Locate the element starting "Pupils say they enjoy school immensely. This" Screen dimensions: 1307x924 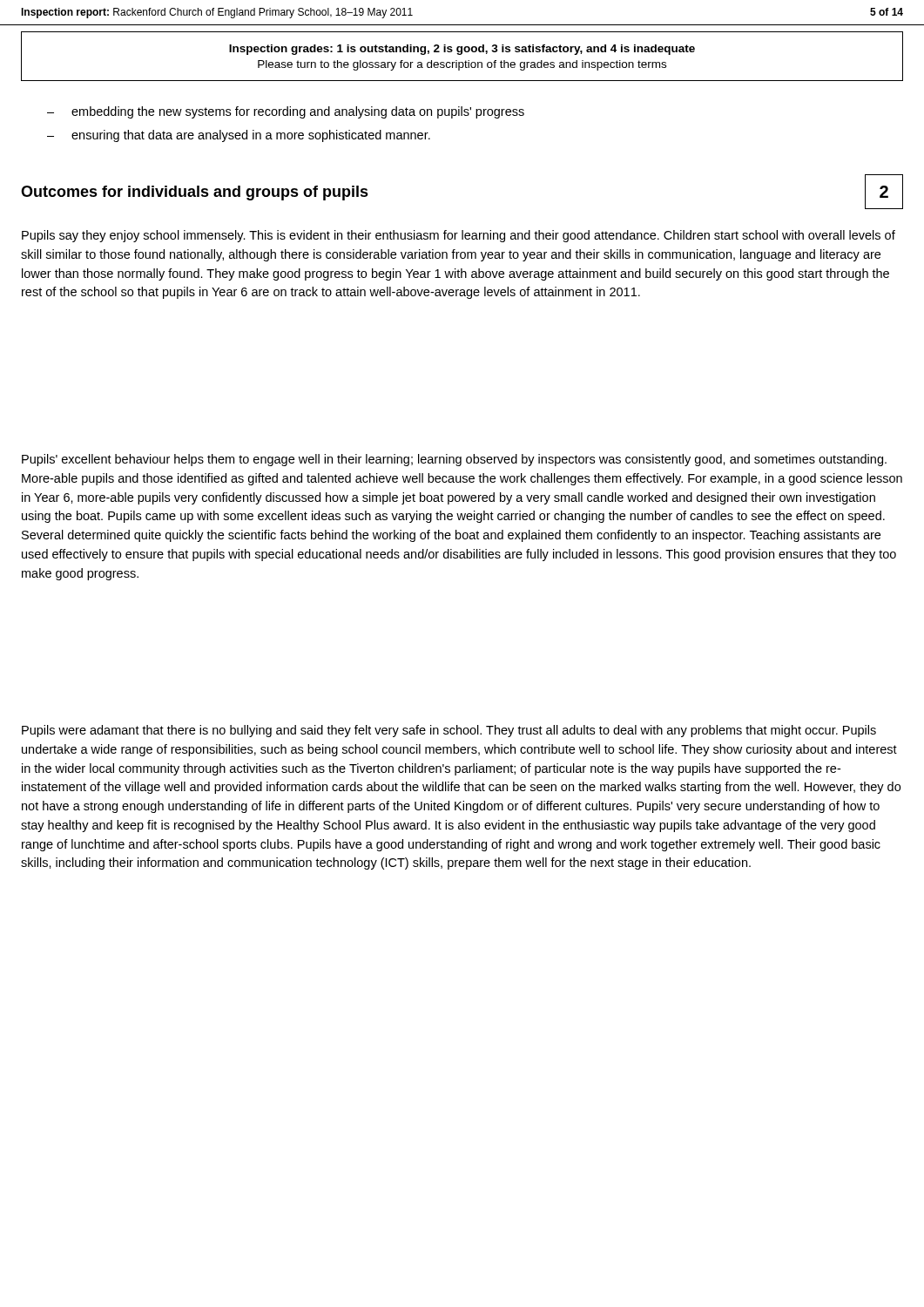click(458, 264)
